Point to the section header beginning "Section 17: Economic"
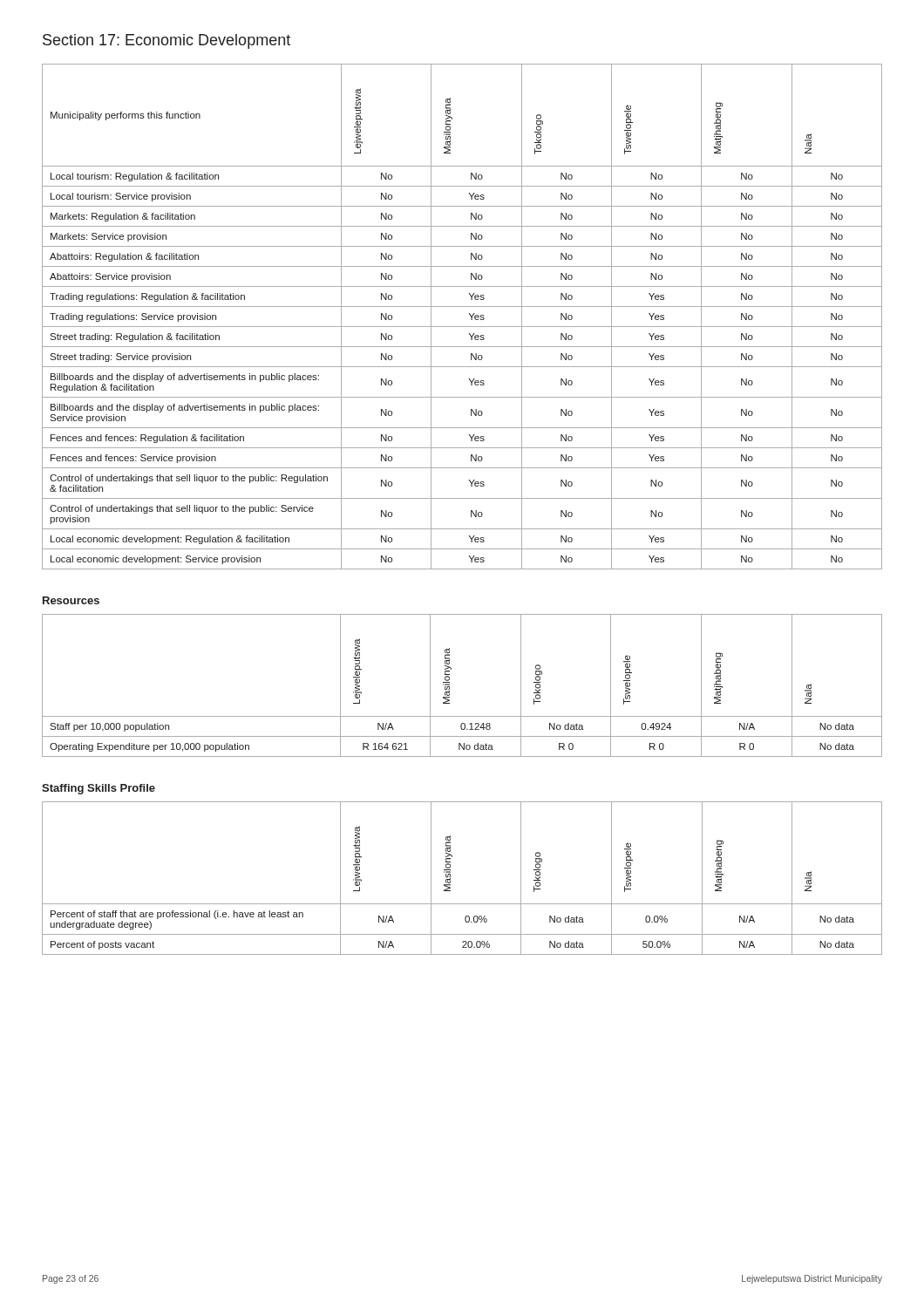The height and width of the screenshot is (1308, 924). pos(166,41)
